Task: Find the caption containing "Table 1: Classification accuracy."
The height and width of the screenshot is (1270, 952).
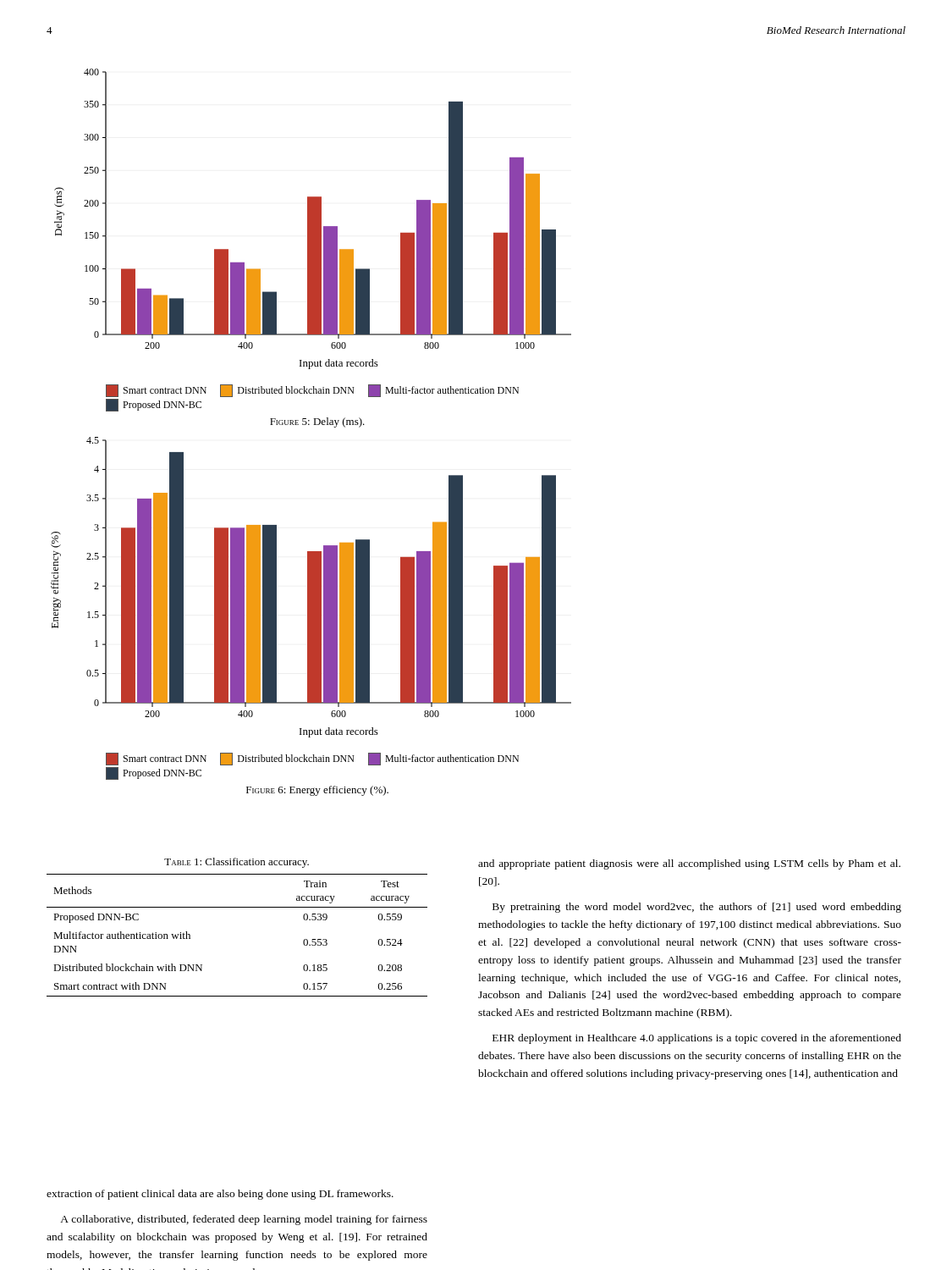Action: [237, 861]
